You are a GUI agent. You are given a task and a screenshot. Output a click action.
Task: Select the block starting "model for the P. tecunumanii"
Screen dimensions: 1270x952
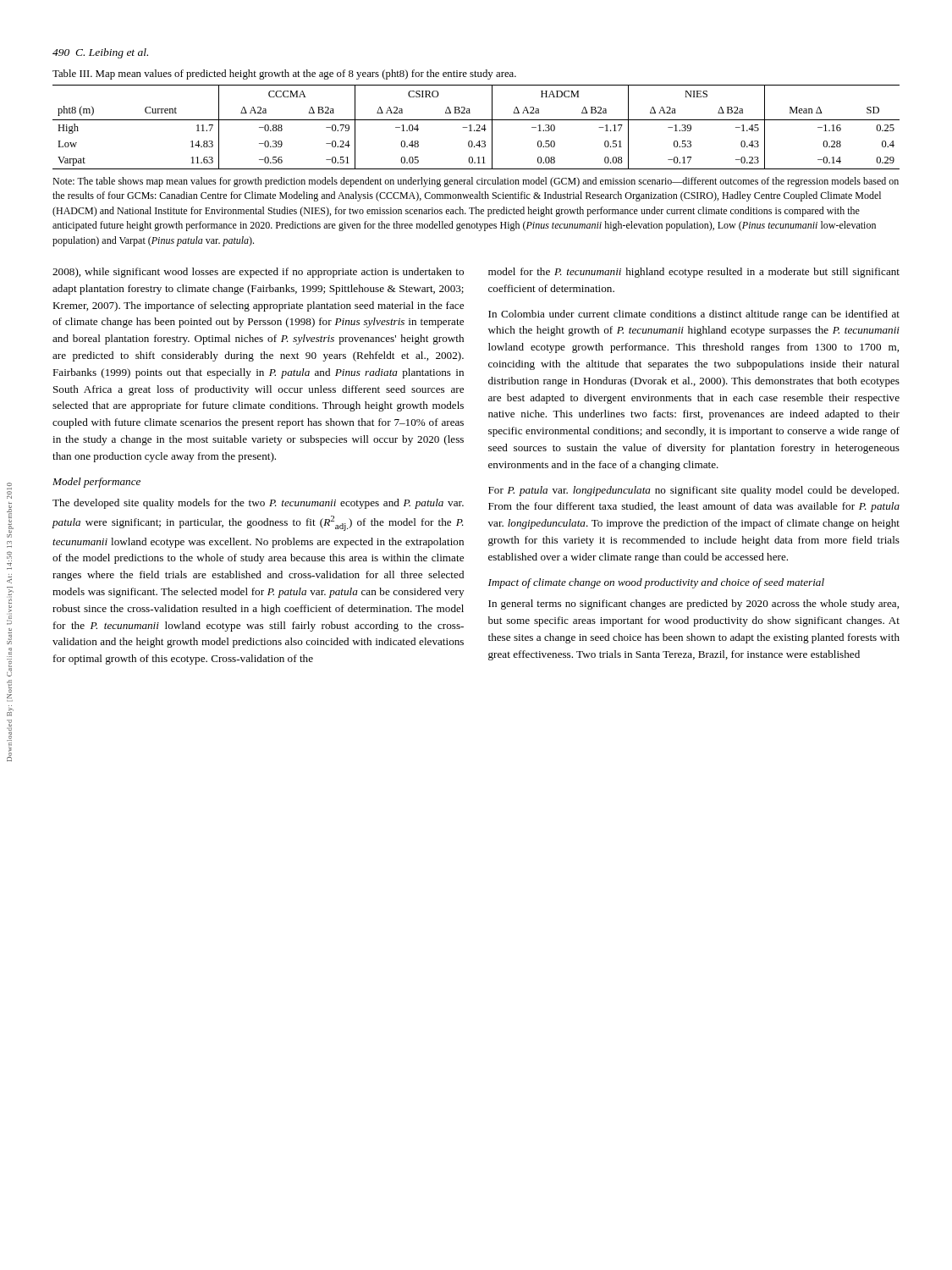694,414
